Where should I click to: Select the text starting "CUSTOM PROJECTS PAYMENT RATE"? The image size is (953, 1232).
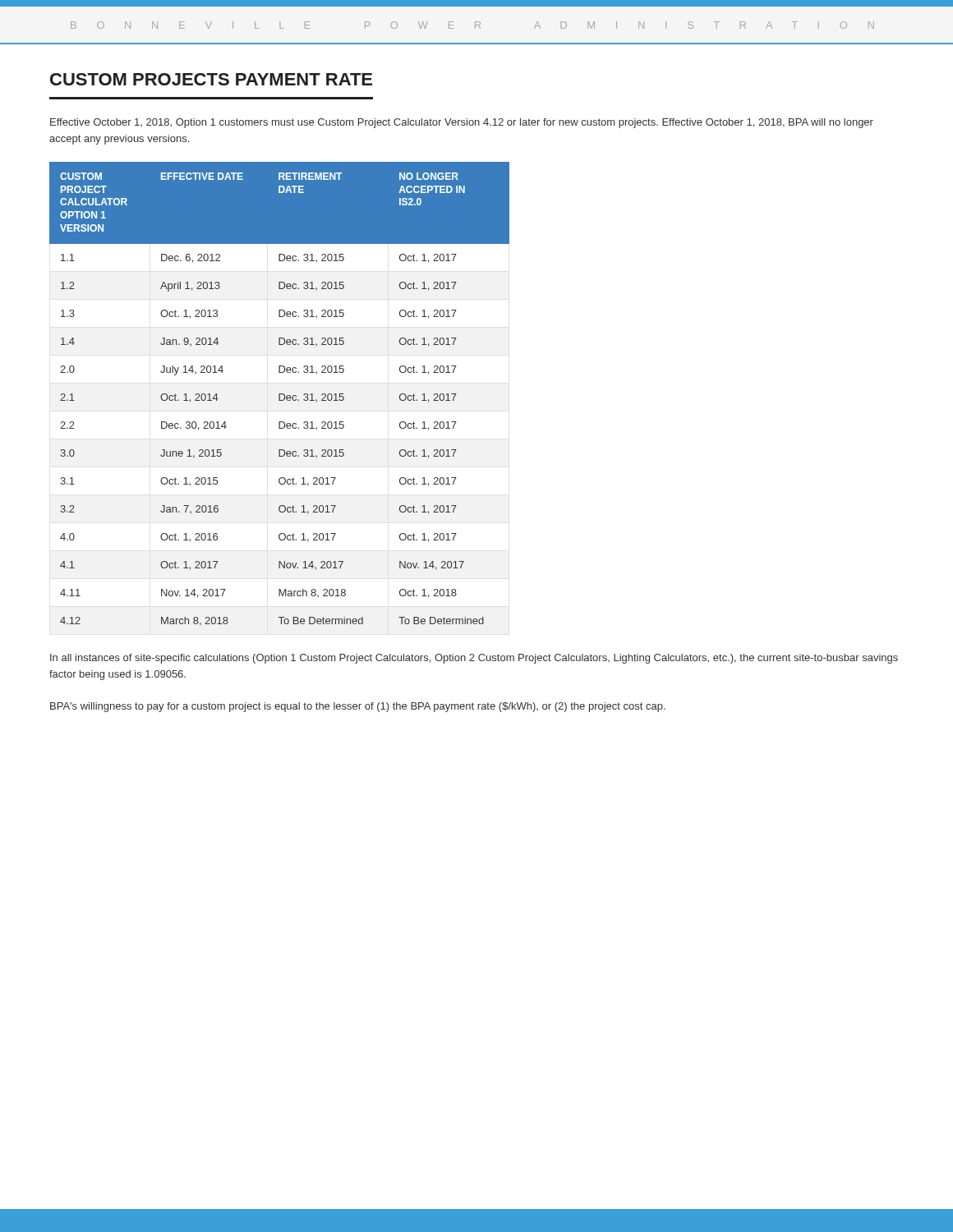211,84
